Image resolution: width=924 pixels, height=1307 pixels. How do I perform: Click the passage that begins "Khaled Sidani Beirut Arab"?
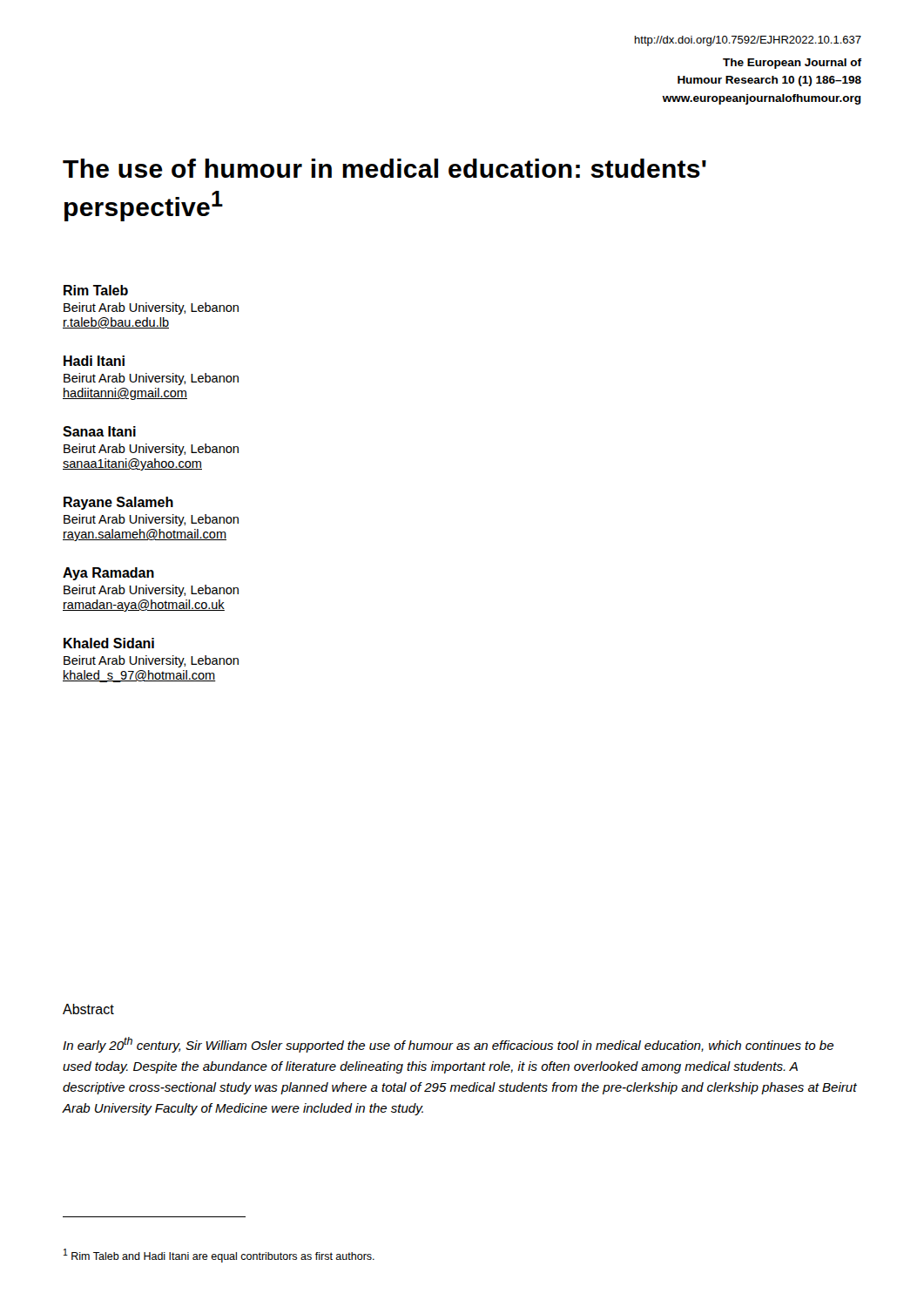pyautogui.click(x=151, y=659)
